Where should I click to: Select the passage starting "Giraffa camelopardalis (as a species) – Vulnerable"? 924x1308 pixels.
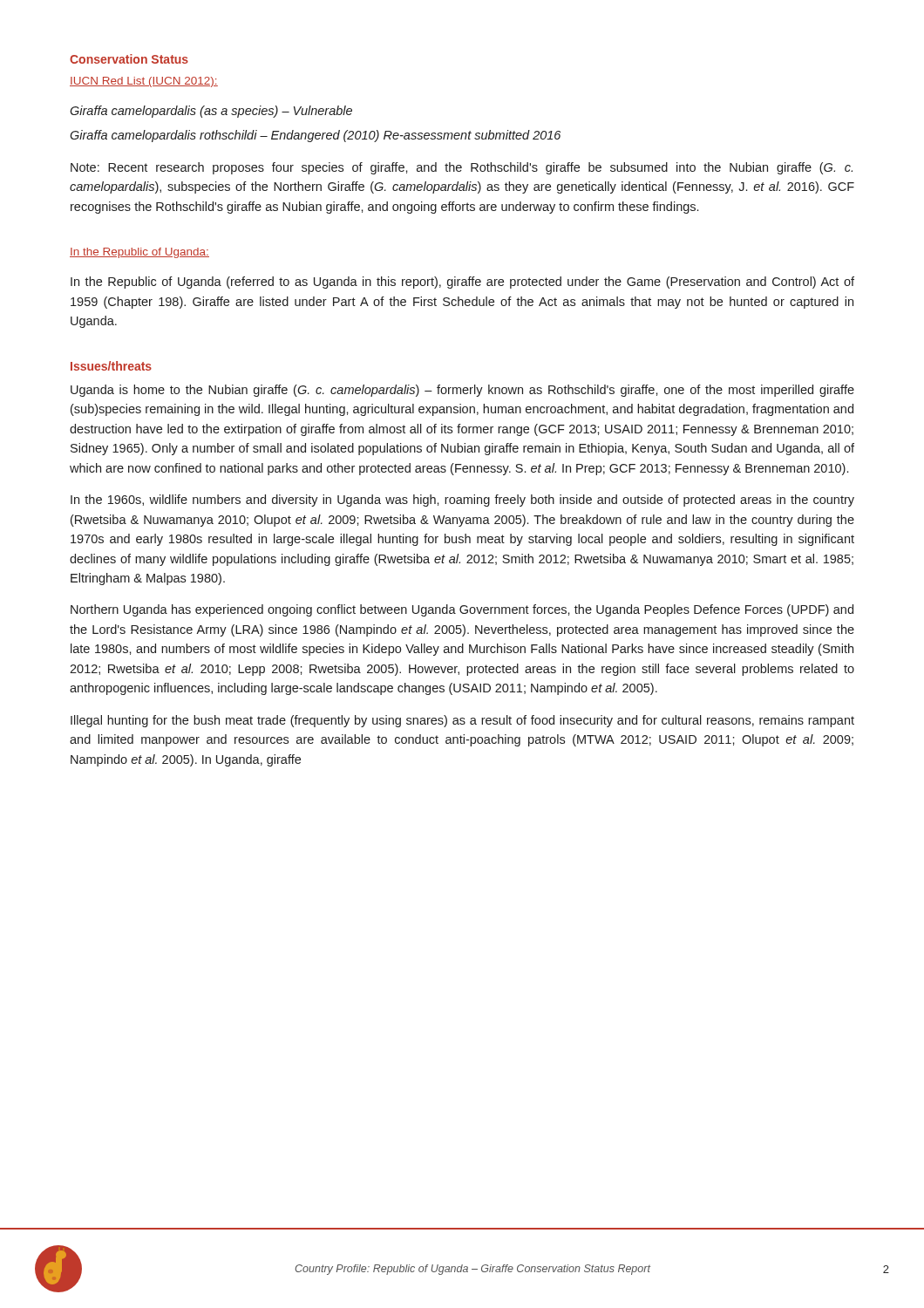tap(211, 111)
